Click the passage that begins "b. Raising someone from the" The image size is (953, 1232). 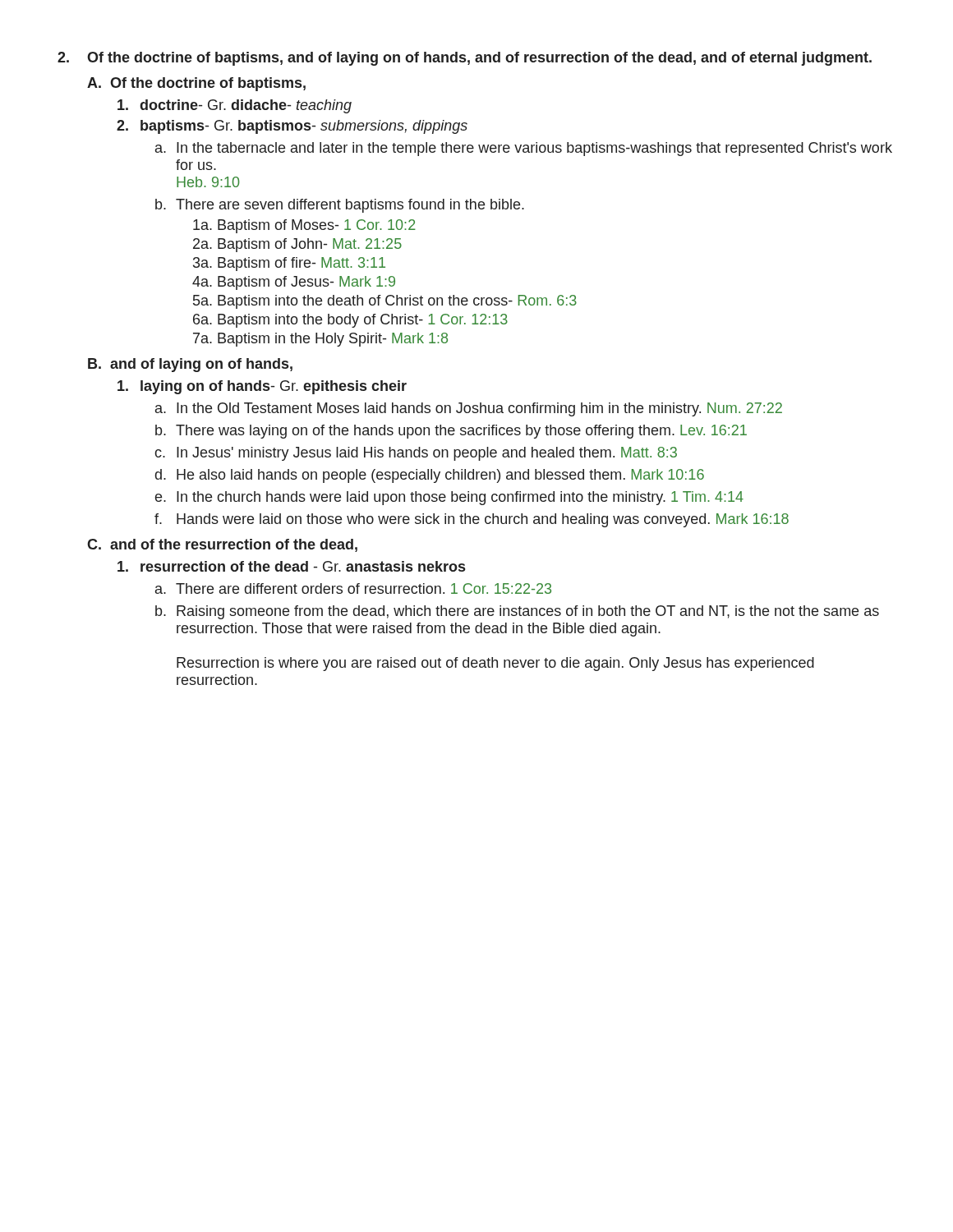[517, 612]
